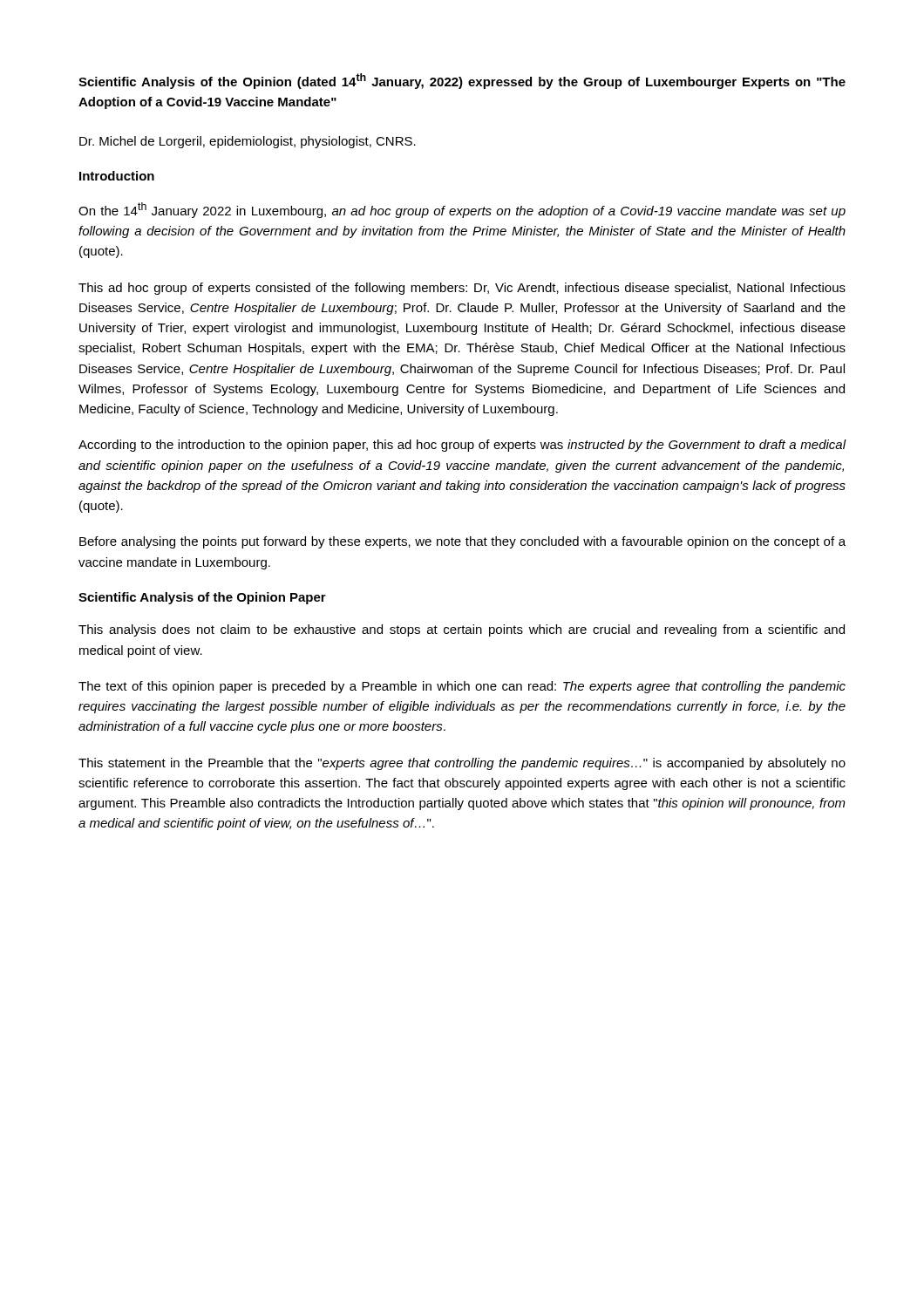
Task: Select the region starting "Before analysing the points"
Action: coord(462,551)
